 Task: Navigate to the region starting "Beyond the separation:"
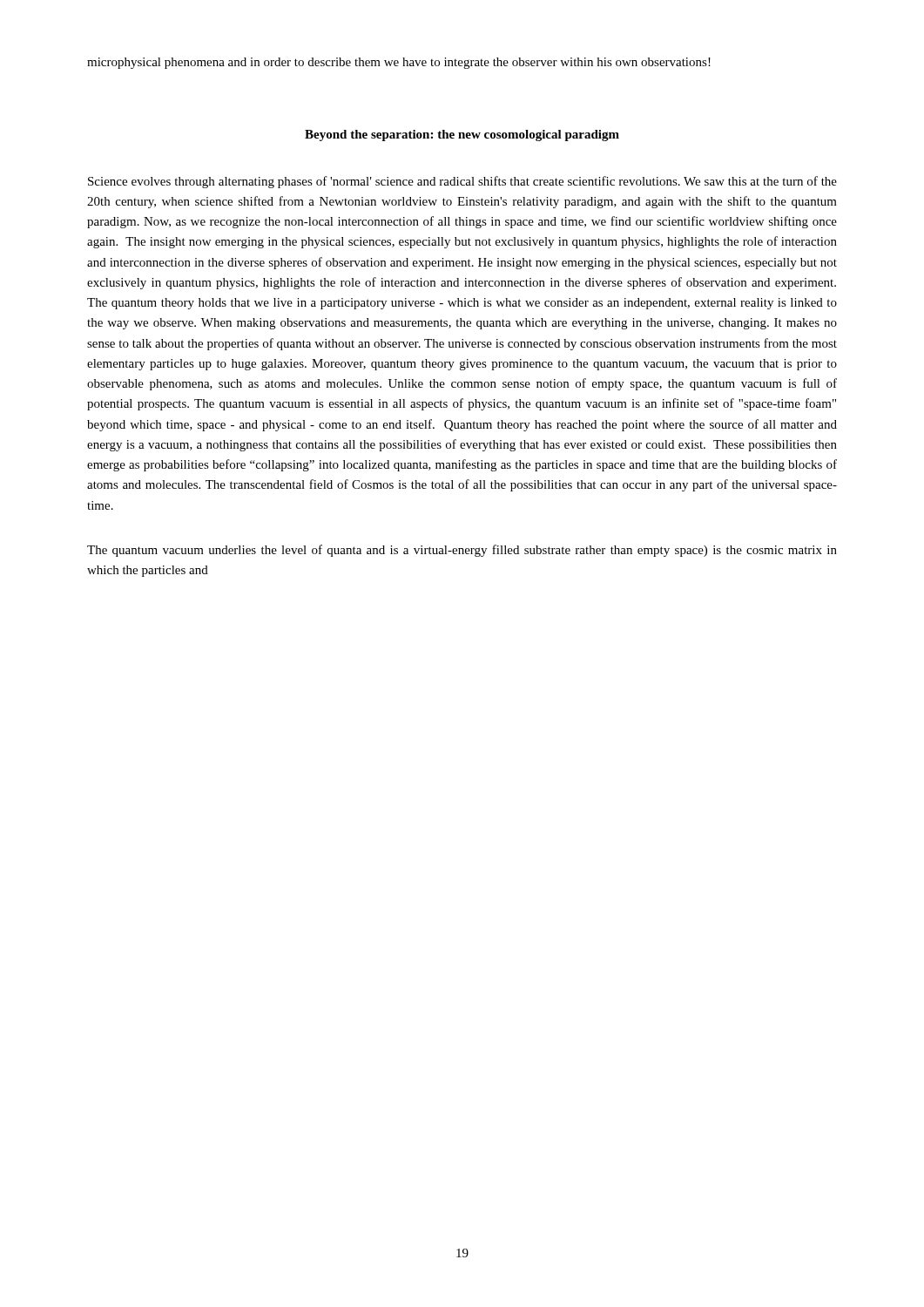[x=462, y=134]
